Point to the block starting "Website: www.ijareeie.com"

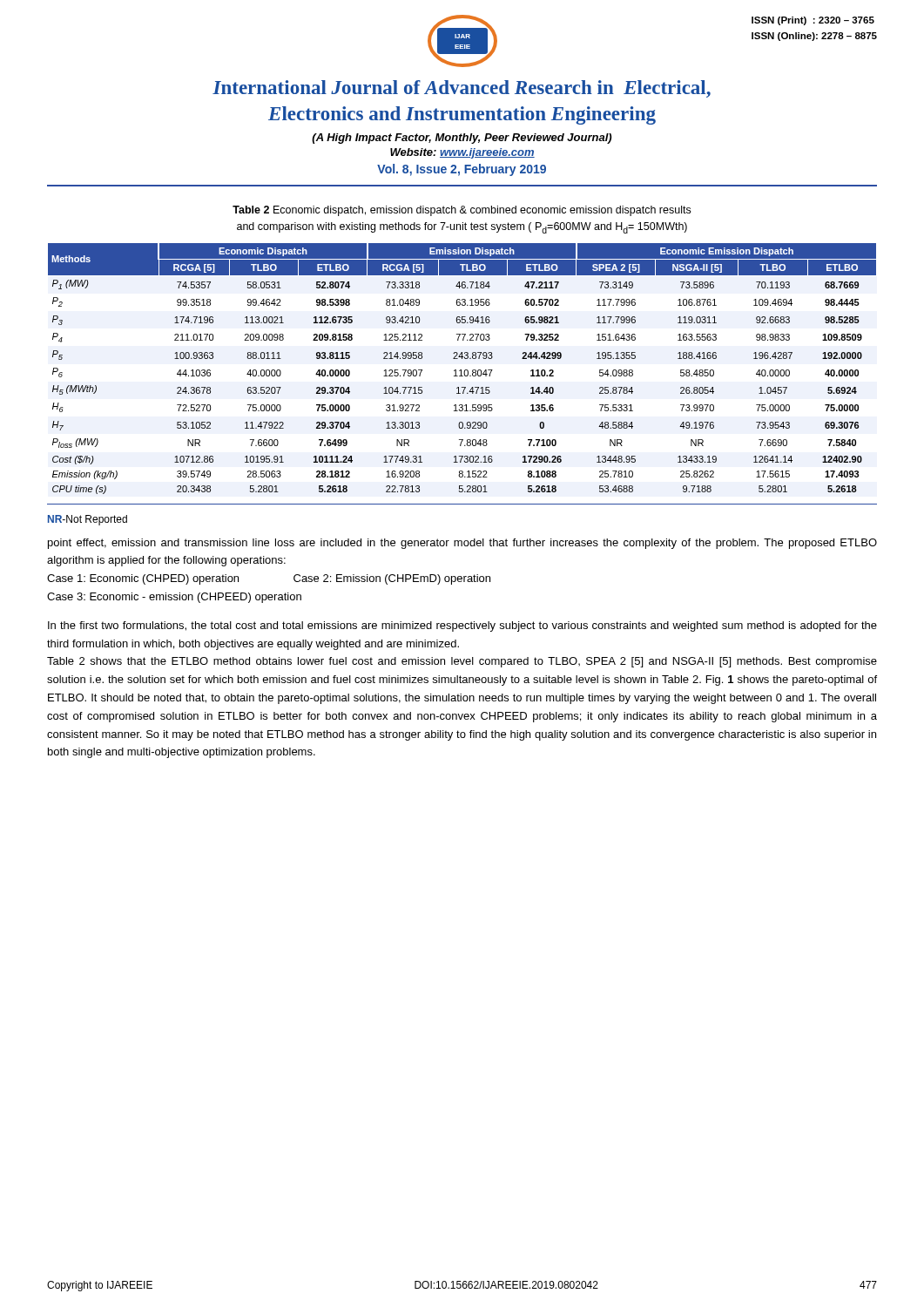tap(462, 152)
